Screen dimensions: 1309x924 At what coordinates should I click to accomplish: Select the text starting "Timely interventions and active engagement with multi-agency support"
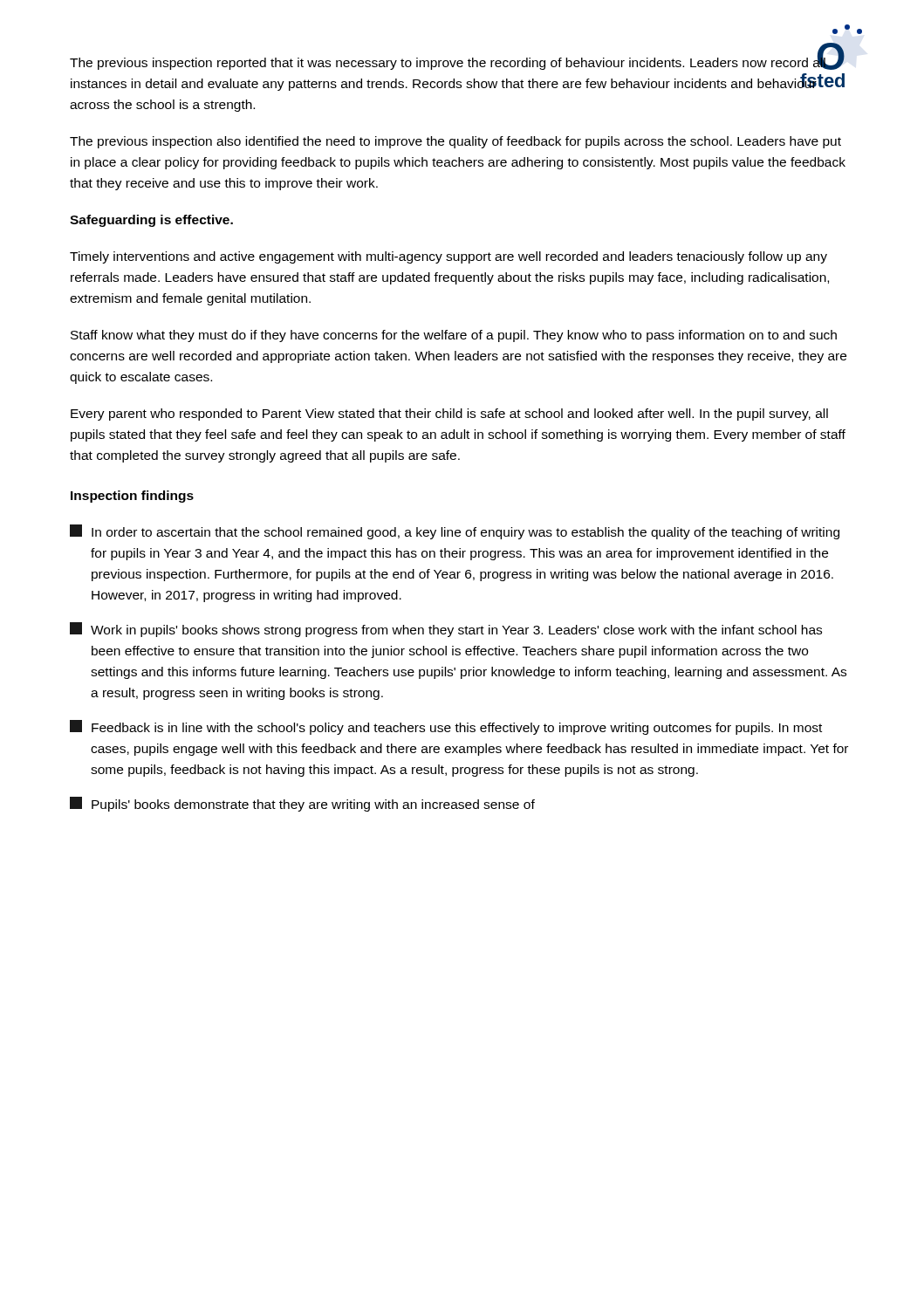point(450,277)
